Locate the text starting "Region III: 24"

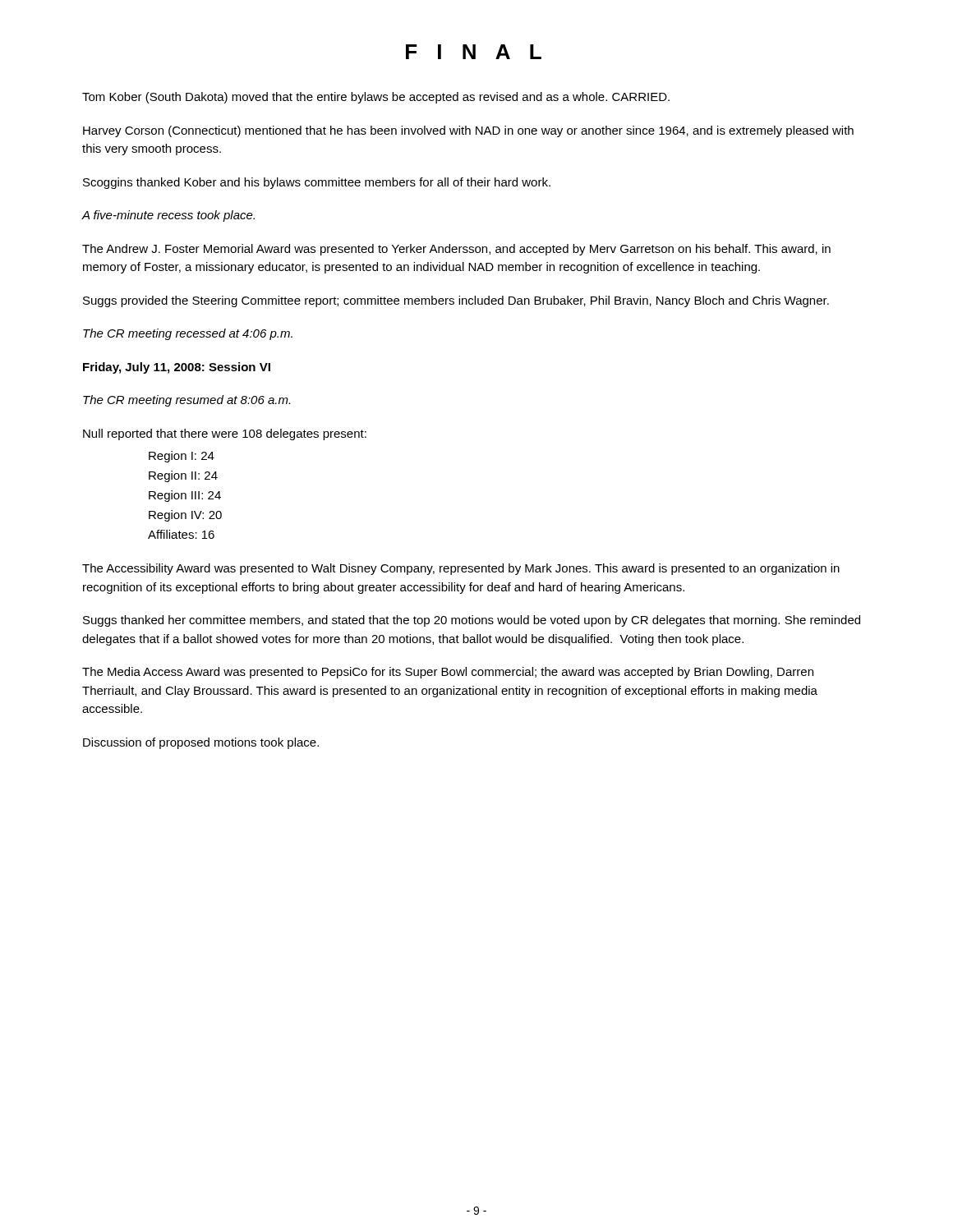(185, 495)
